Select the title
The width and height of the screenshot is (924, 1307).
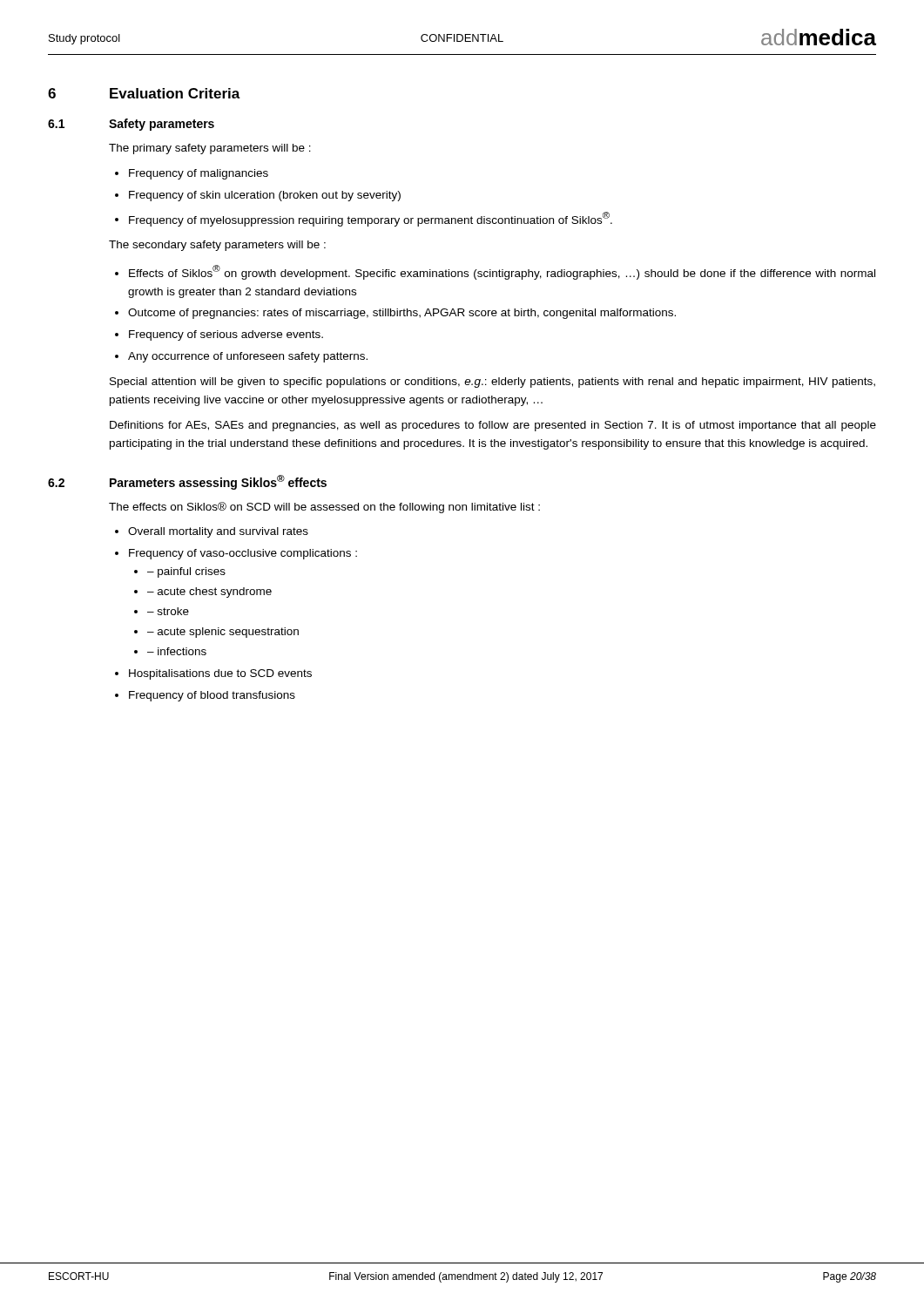[144, 94]
